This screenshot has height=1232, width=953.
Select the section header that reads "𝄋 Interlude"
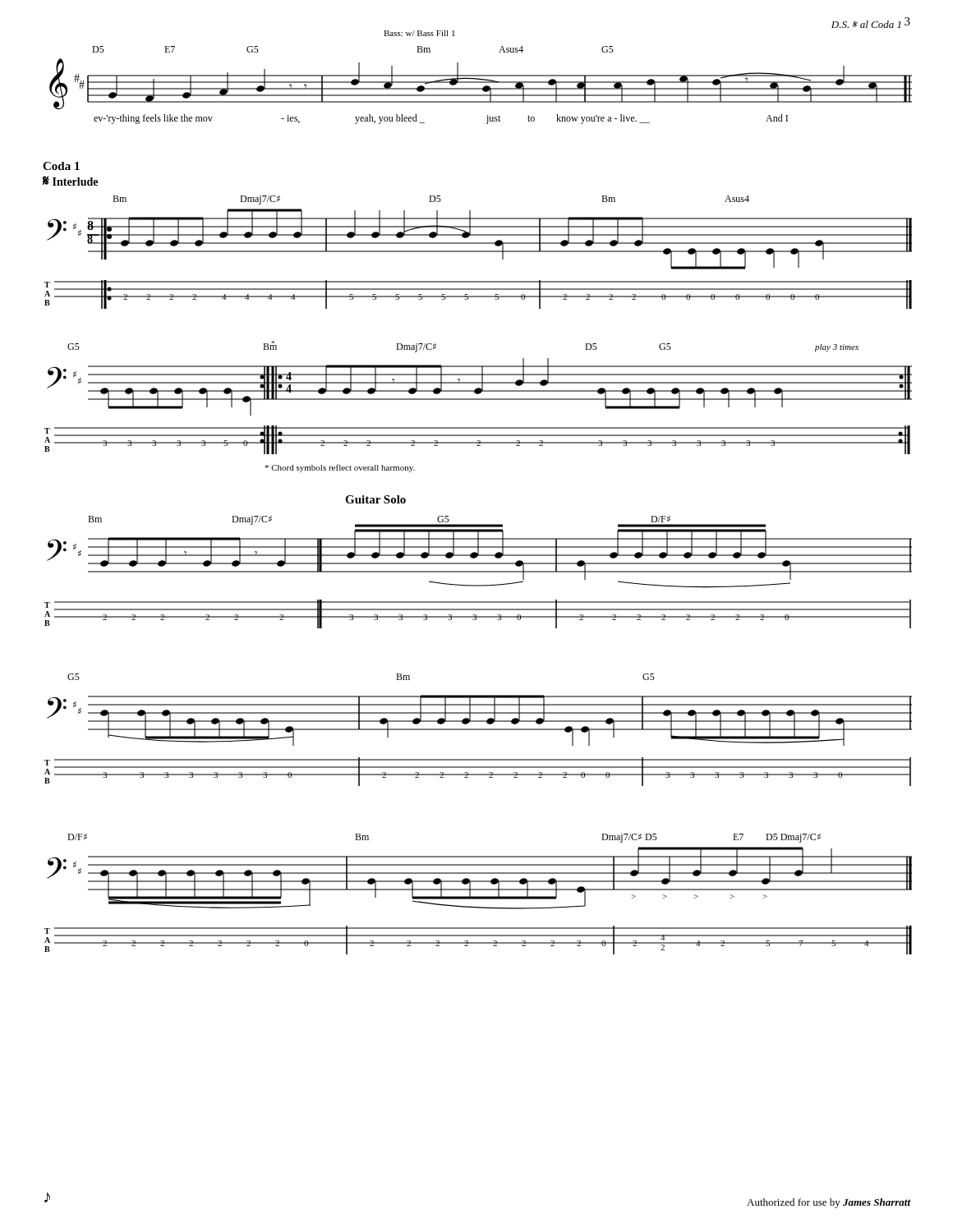pyautogui.click(x=70, y=181)
